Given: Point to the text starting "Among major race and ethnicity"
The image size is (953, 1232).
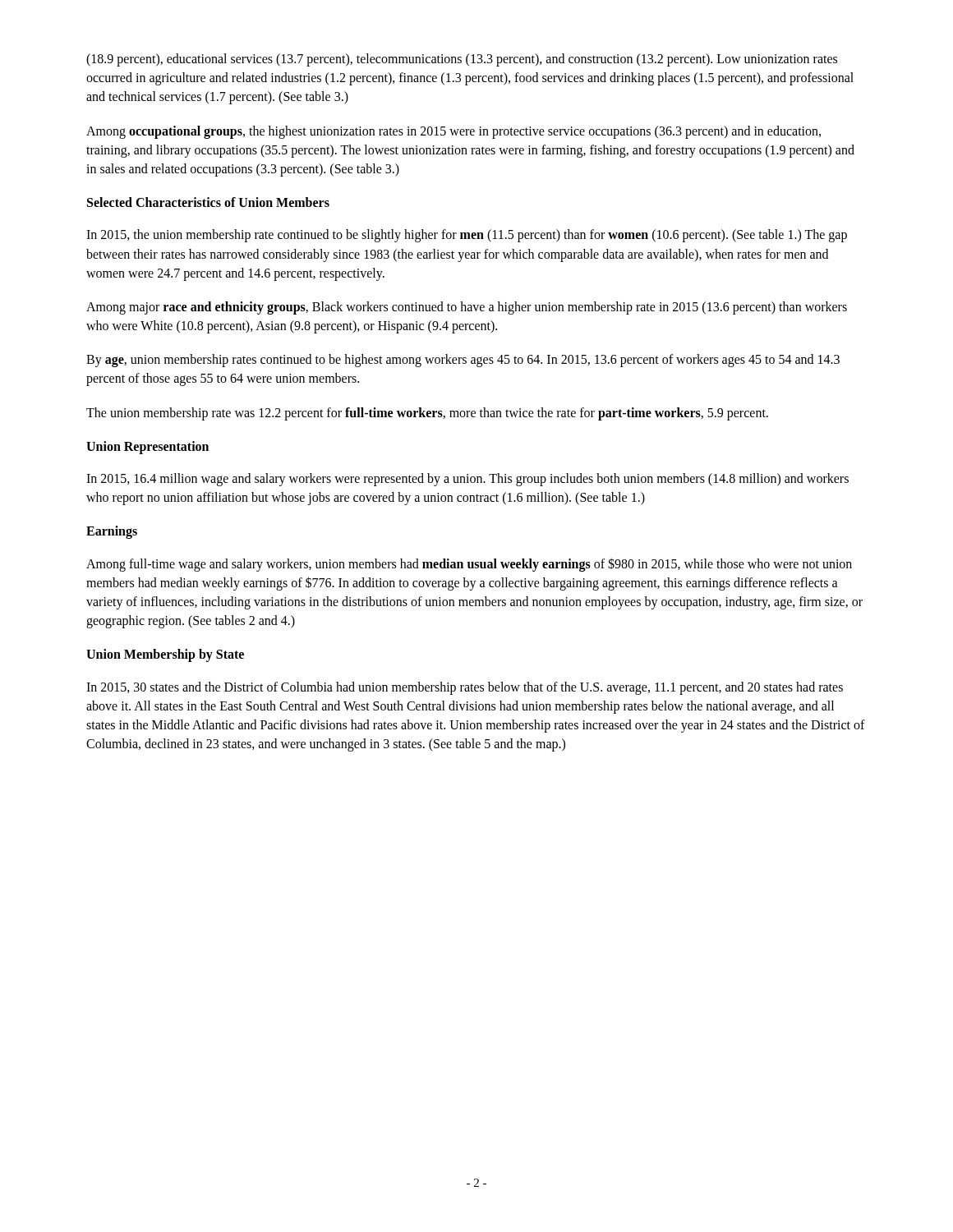Looking at the screenshot, I should click(467, 316).
